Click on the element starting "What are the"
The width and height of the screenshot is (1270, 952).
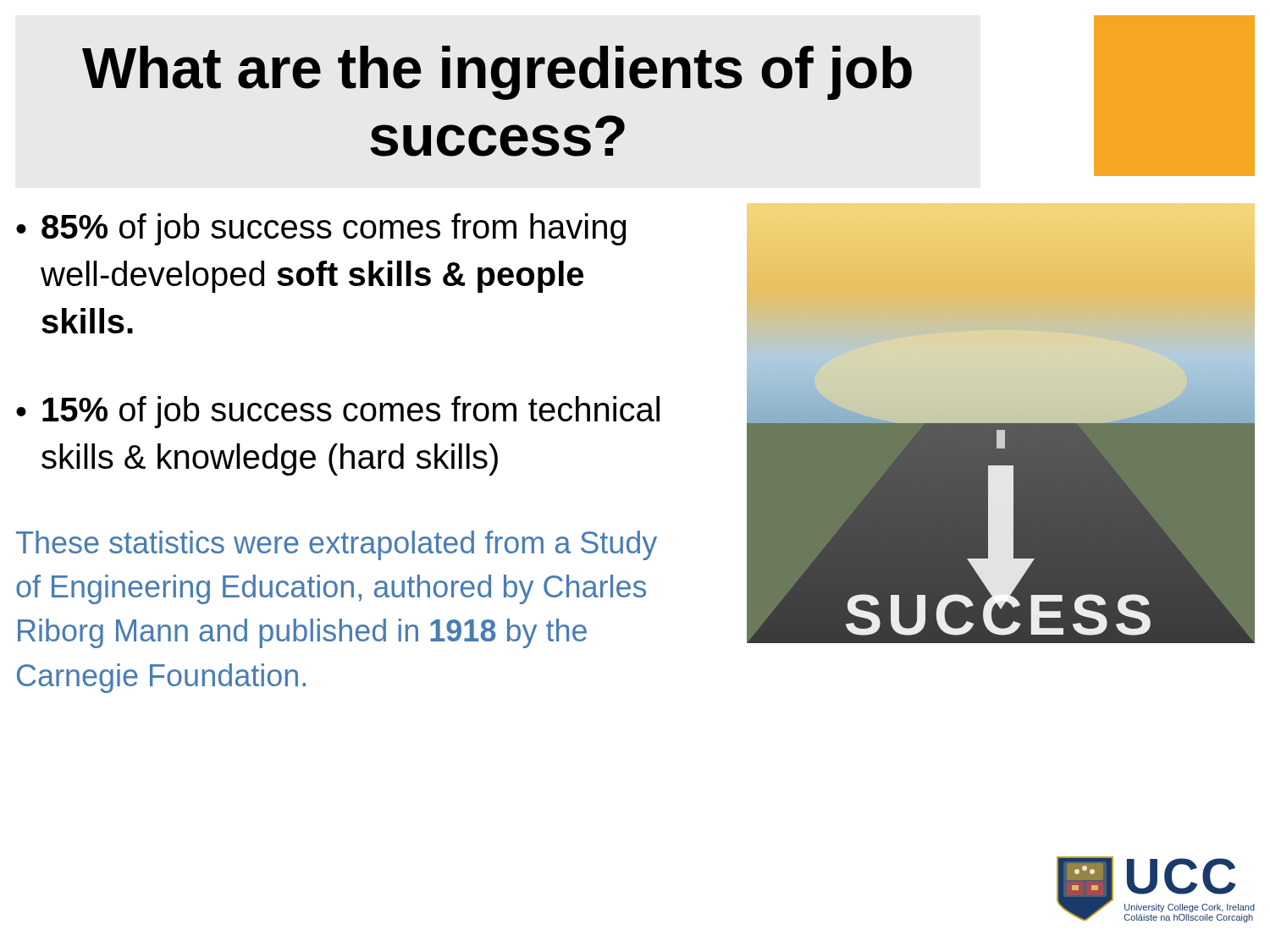[498, 102]
